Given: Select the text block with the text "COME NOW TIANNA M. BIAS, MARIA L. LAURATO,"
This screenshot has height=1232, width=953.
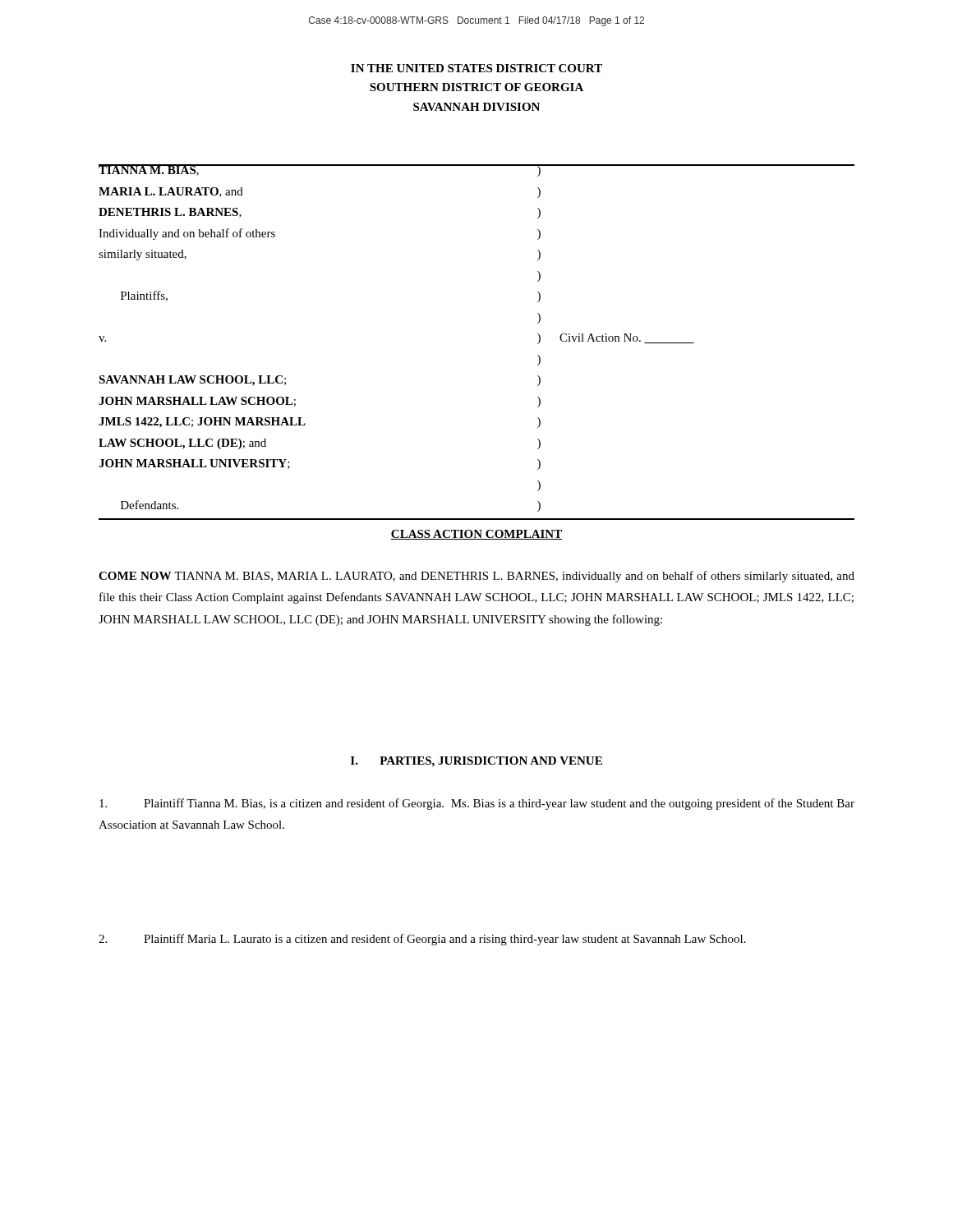Looking at the screenshot, I should [476, 597].
